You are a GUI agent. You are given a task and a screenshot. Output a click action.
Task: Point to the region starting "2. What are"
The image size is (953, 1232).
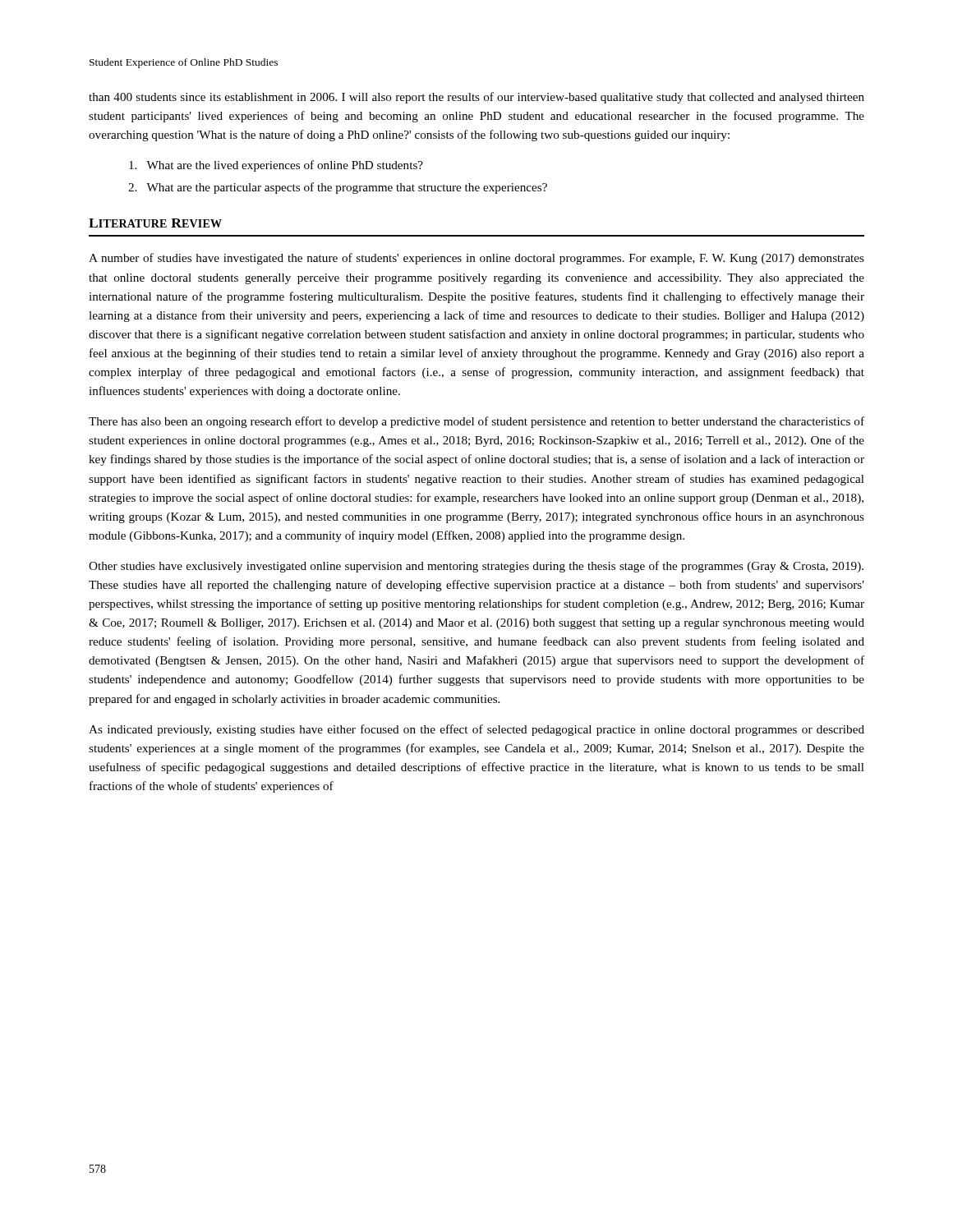pos(338,187)
